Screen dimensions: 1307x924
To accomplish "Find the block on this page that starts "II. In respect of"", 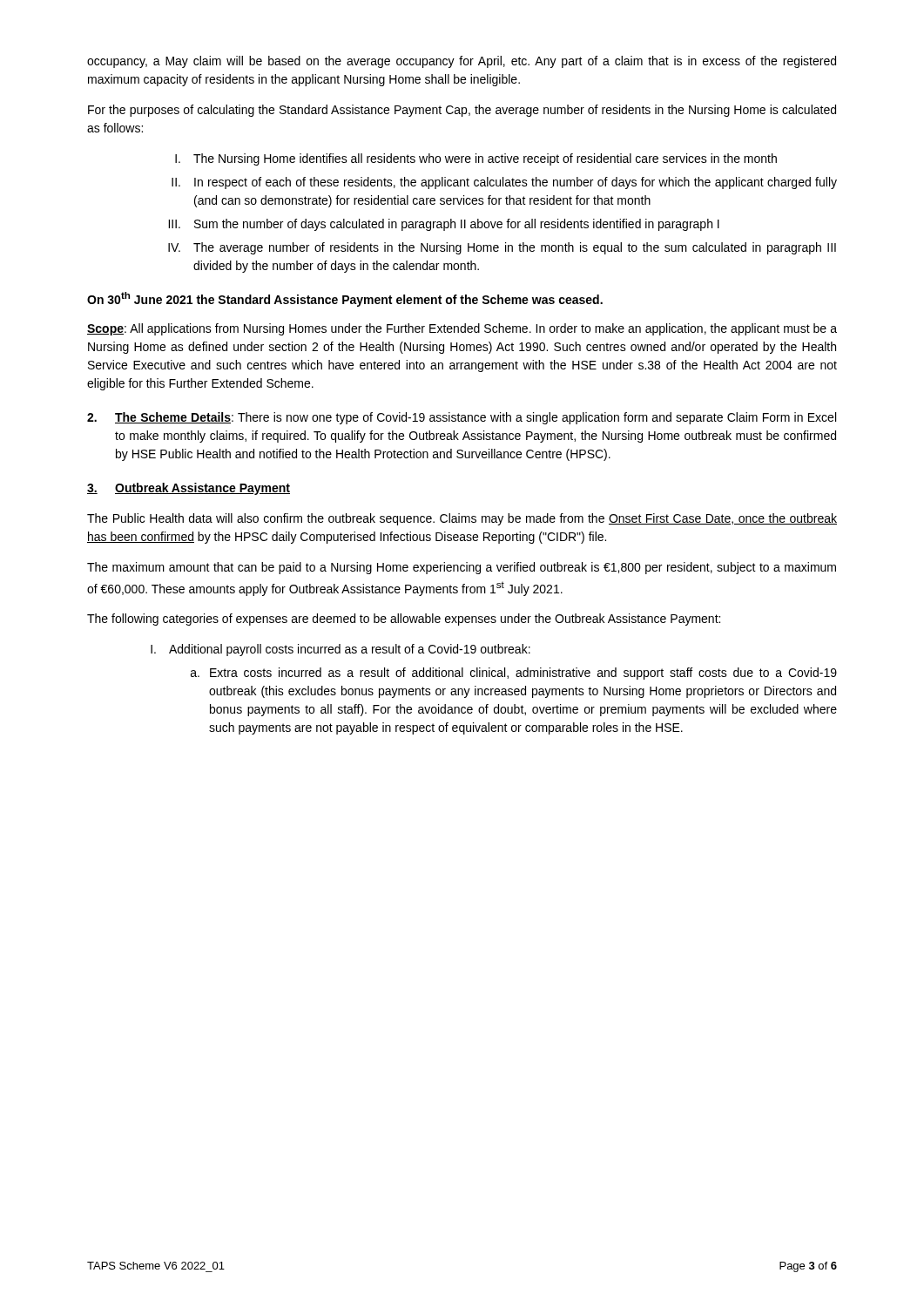I will (488, 192).
